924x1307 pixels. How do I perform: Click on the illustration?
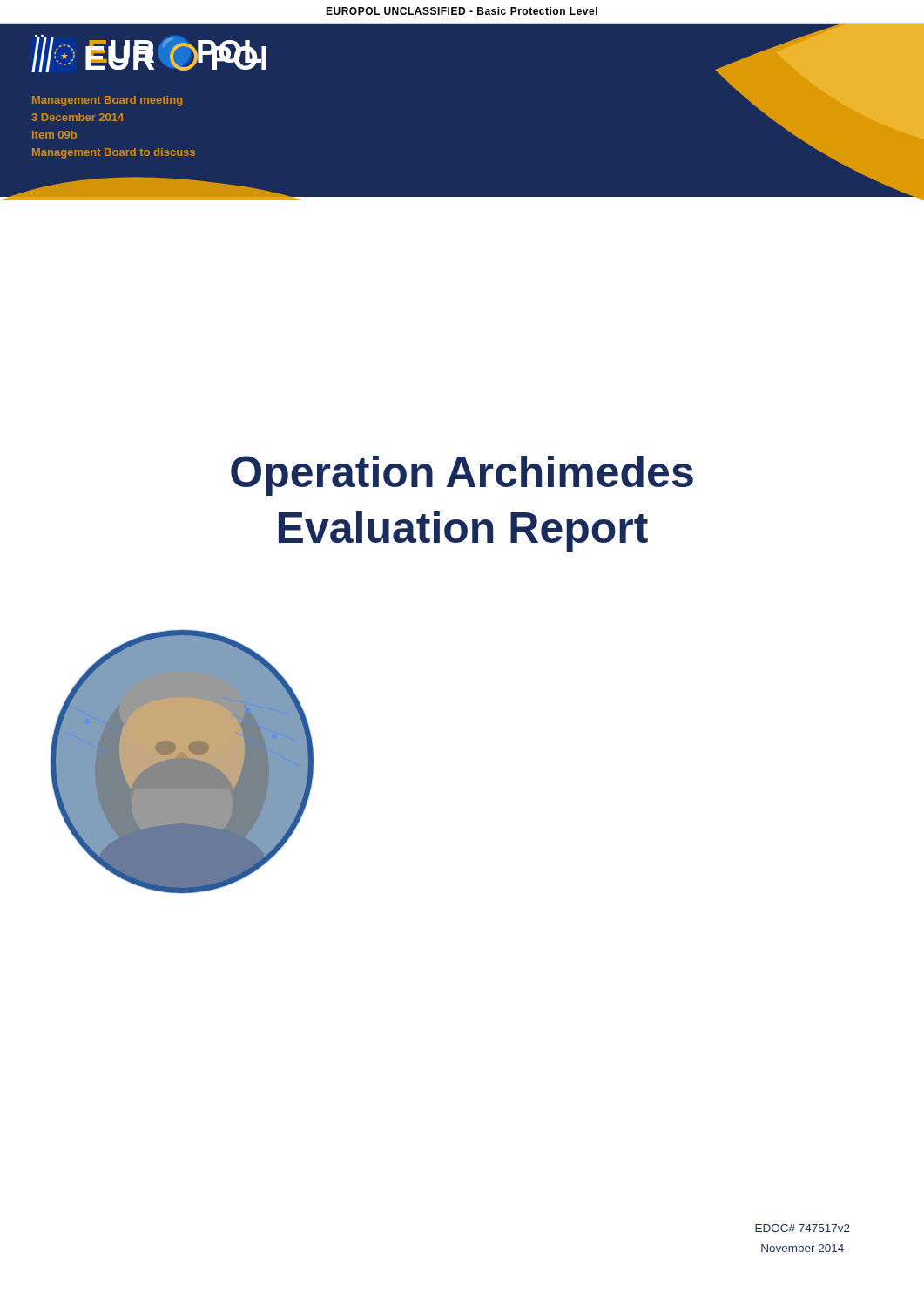pos(182,762)
